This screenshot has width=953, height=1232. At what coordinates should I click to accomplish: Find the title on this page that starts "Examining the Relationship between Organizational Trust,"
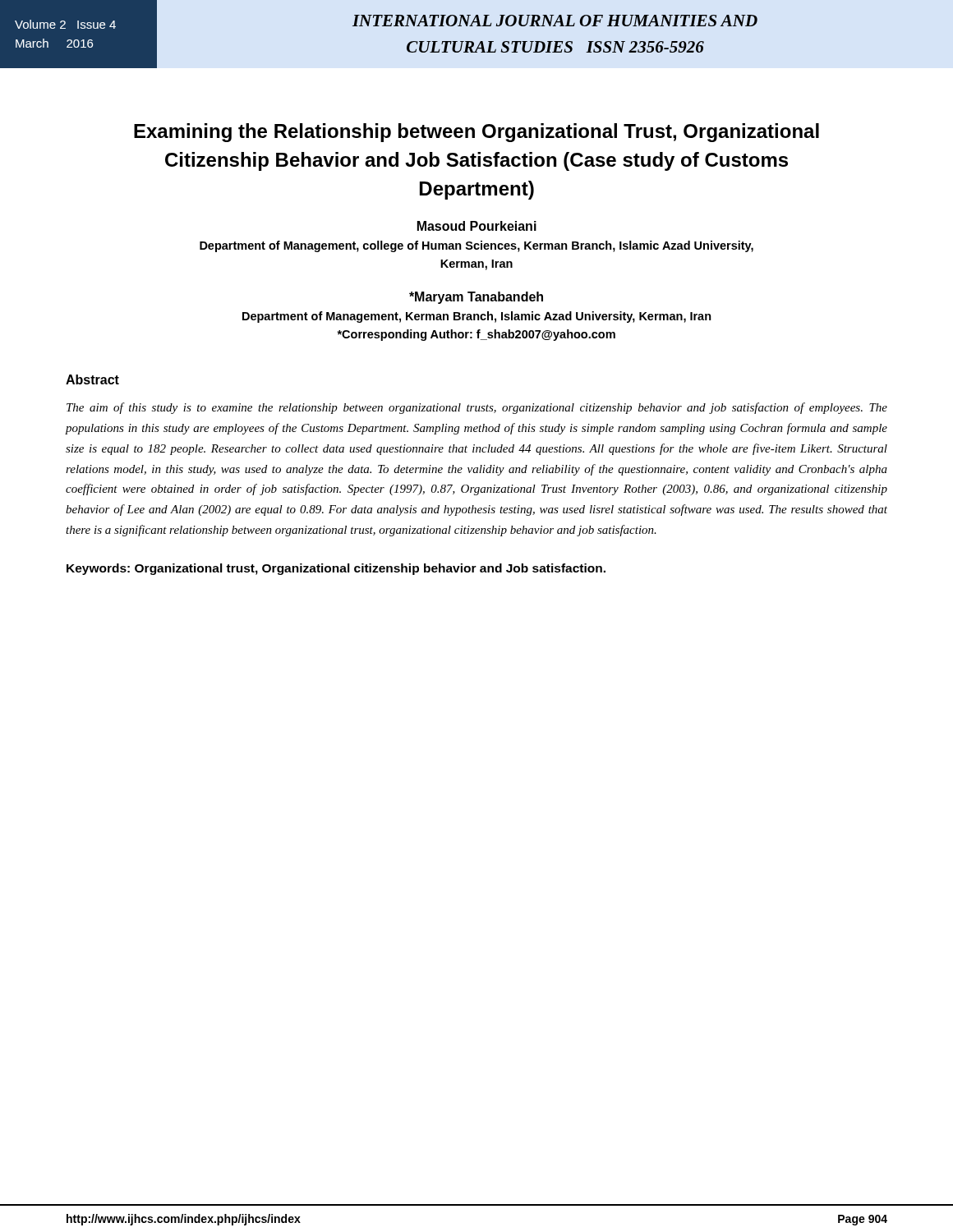tap(476, 160)
